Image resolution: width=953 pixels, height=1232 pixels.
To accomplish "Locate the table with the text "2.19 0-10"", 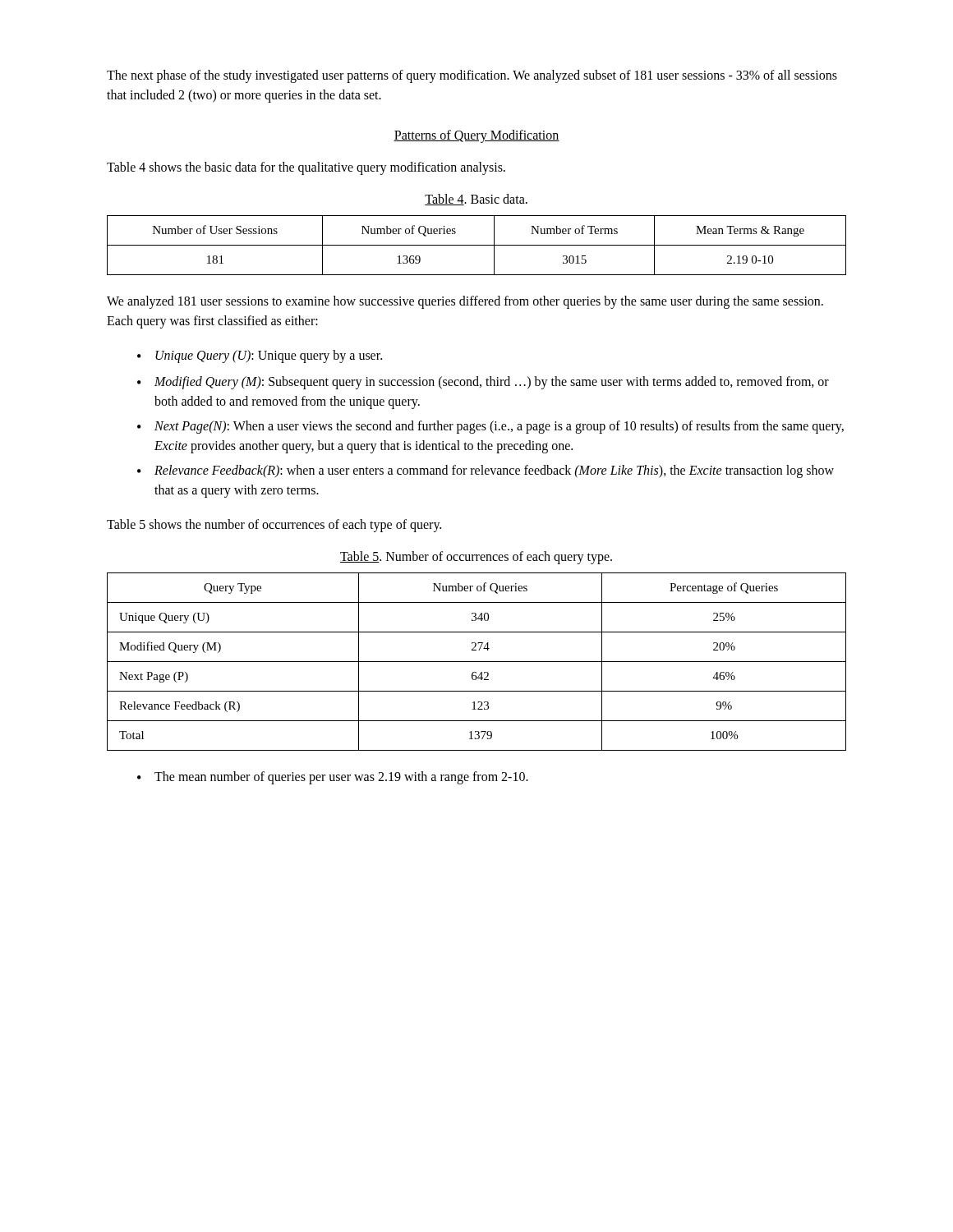I will pos(476,245).
